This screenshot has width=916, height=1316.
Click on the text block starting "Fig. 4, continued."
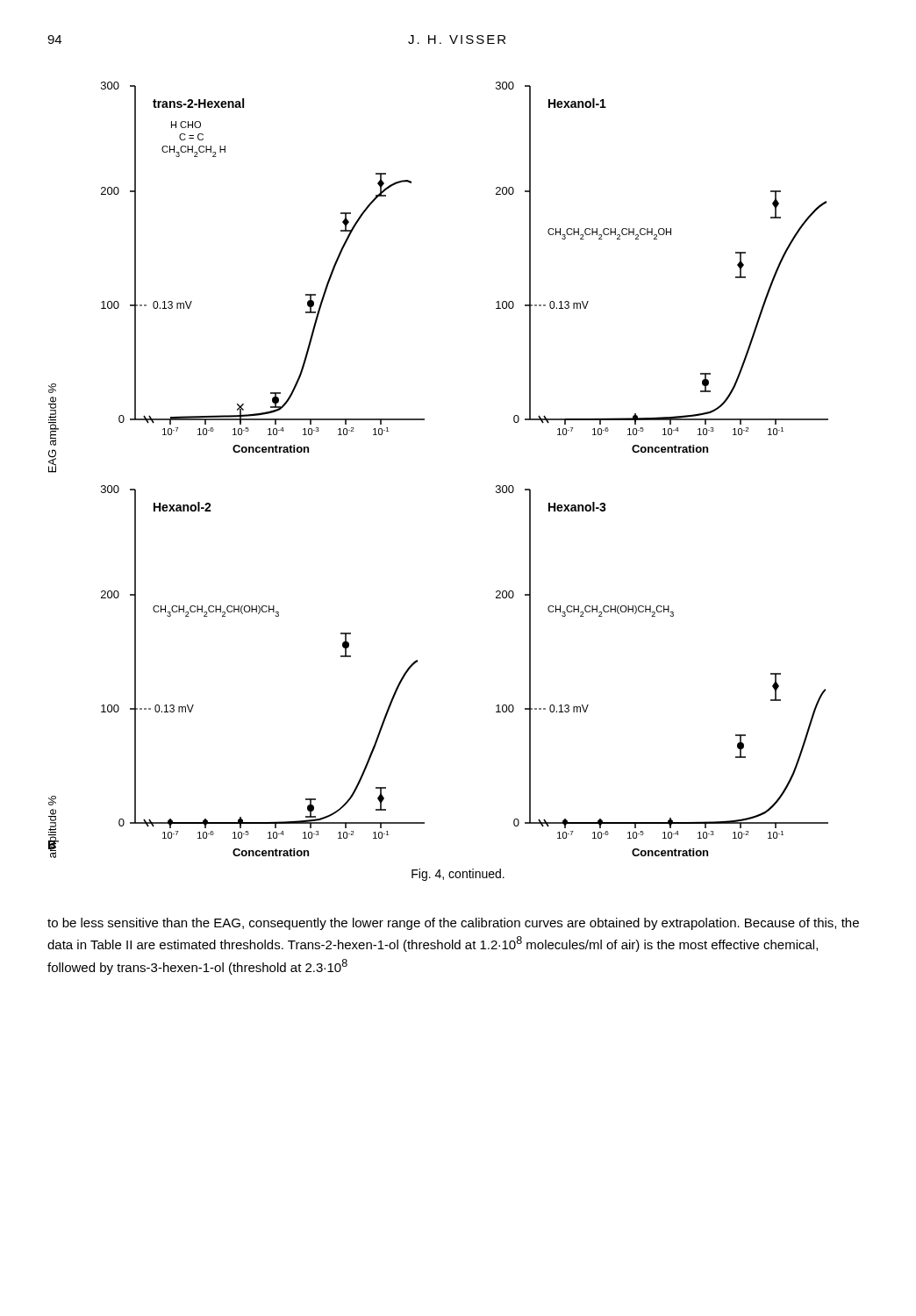click(x=458, y=874)
